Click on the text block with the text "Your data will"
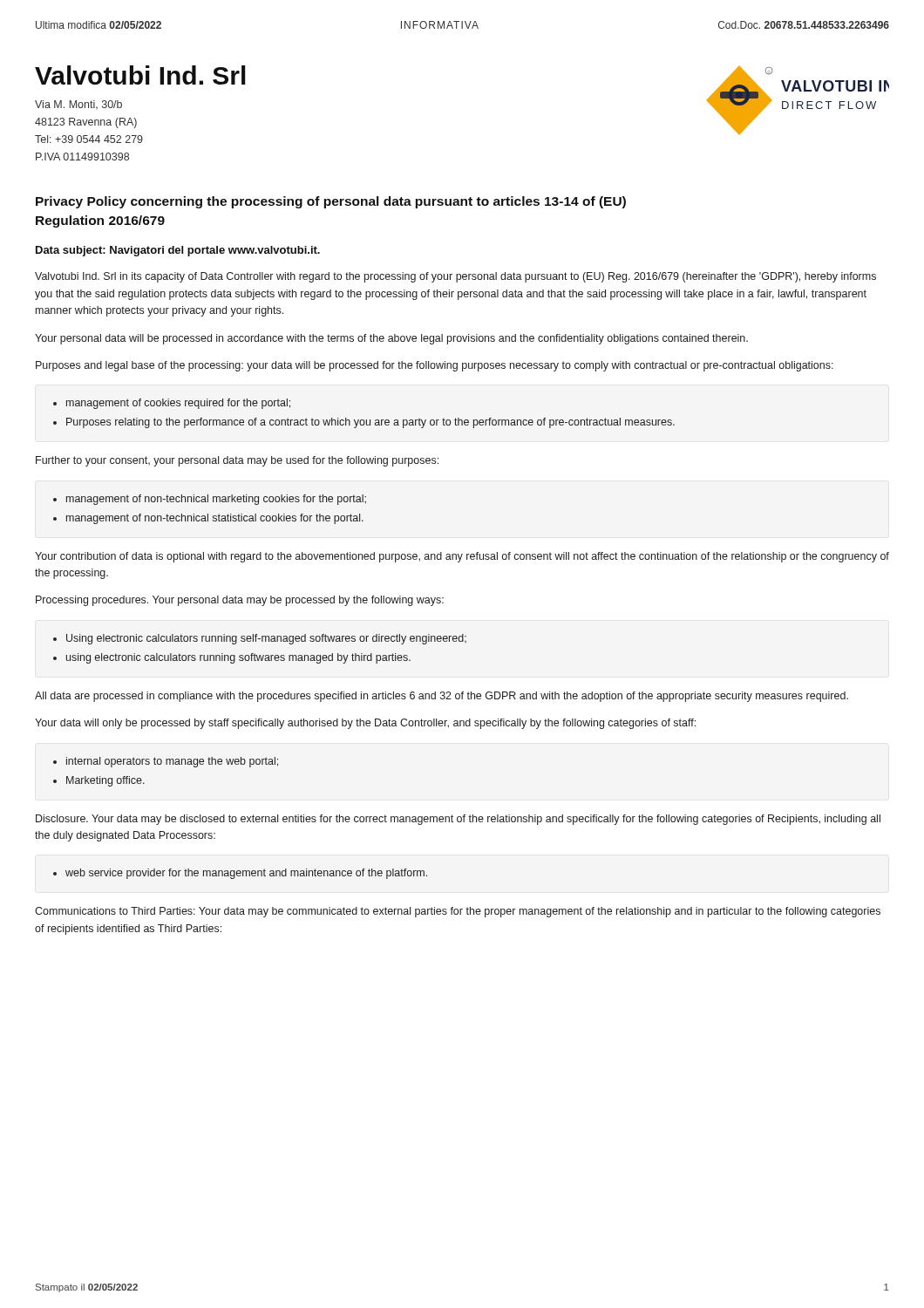This screenshot has width=924, height=1308. tap(366, 723)
